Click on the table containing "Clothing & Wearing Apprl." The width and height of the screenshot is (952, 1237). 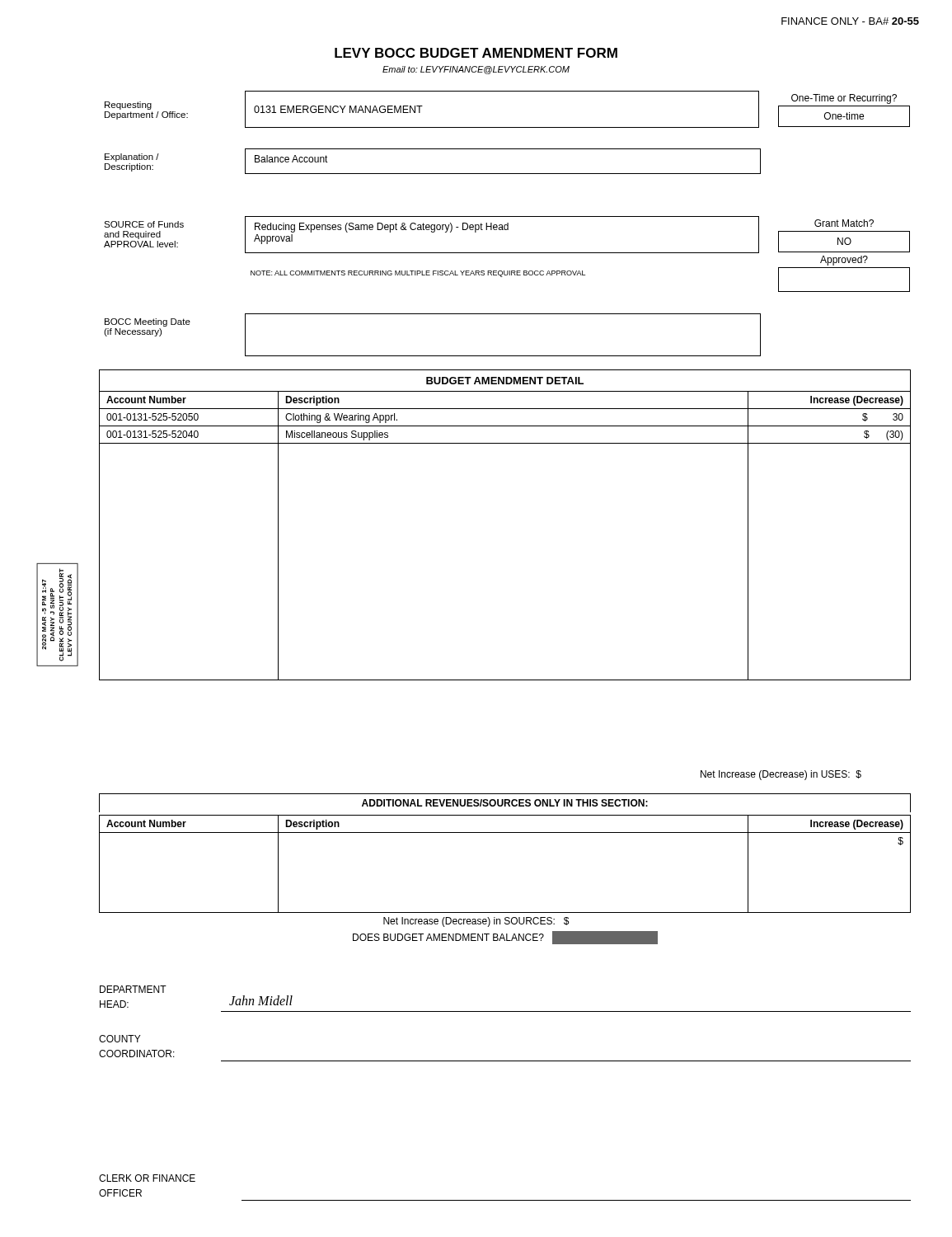tap(505, 536)
